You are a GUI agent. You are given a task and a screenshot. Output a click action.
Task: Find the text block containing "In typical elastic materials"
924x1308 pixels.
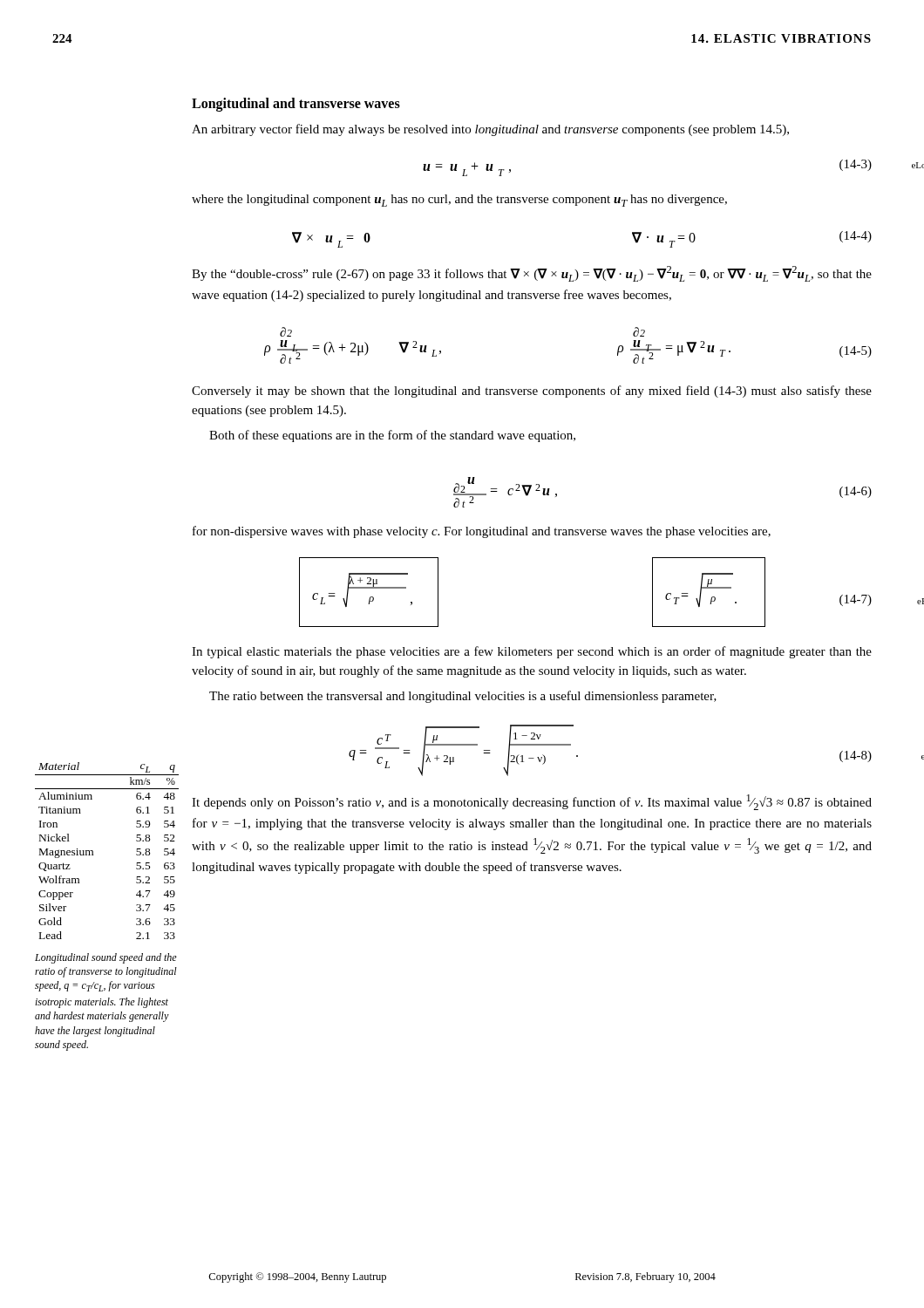click(x=532, y=661)
